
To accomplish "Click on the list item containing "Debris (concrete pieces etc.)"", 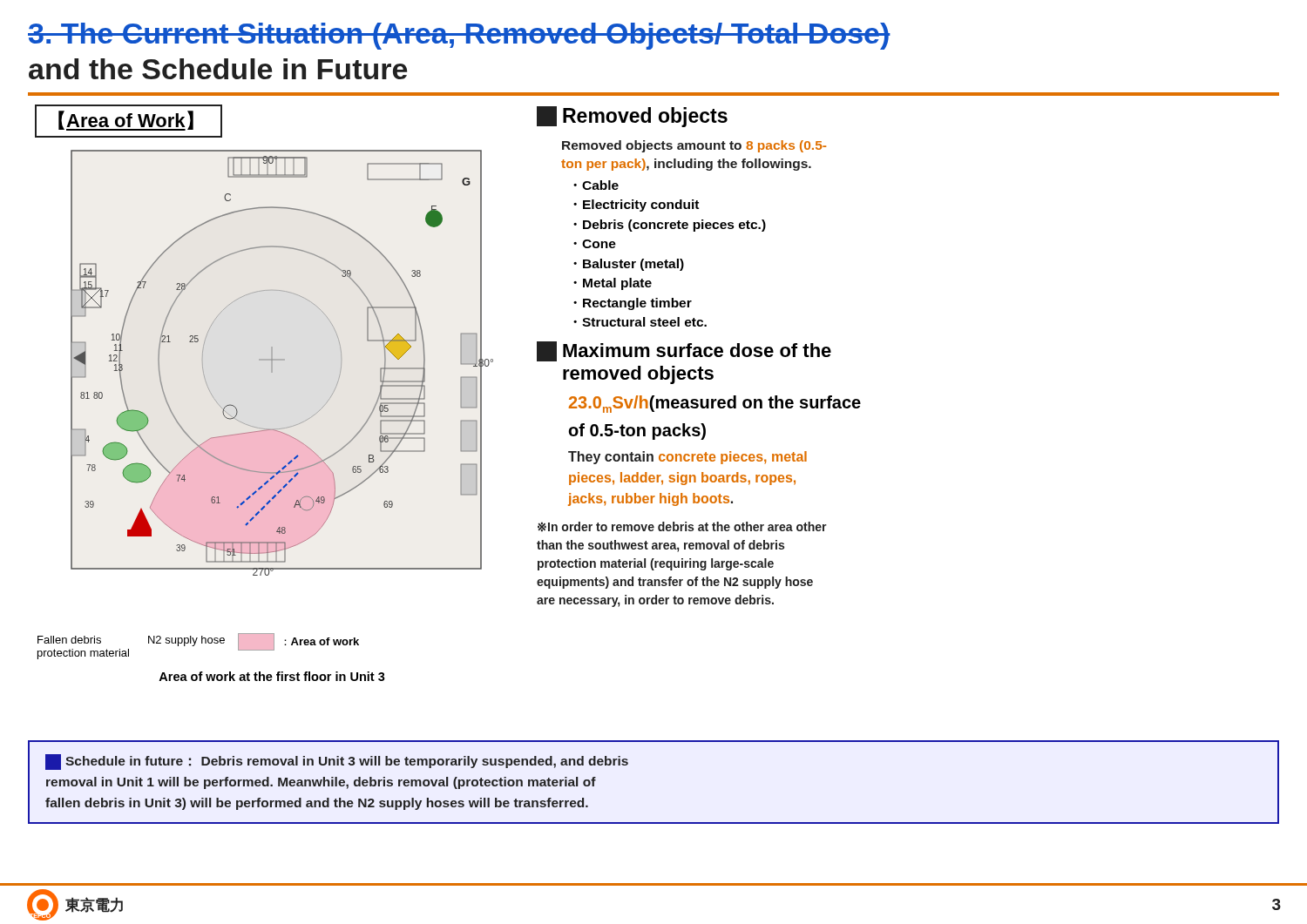I will point(674,224).
